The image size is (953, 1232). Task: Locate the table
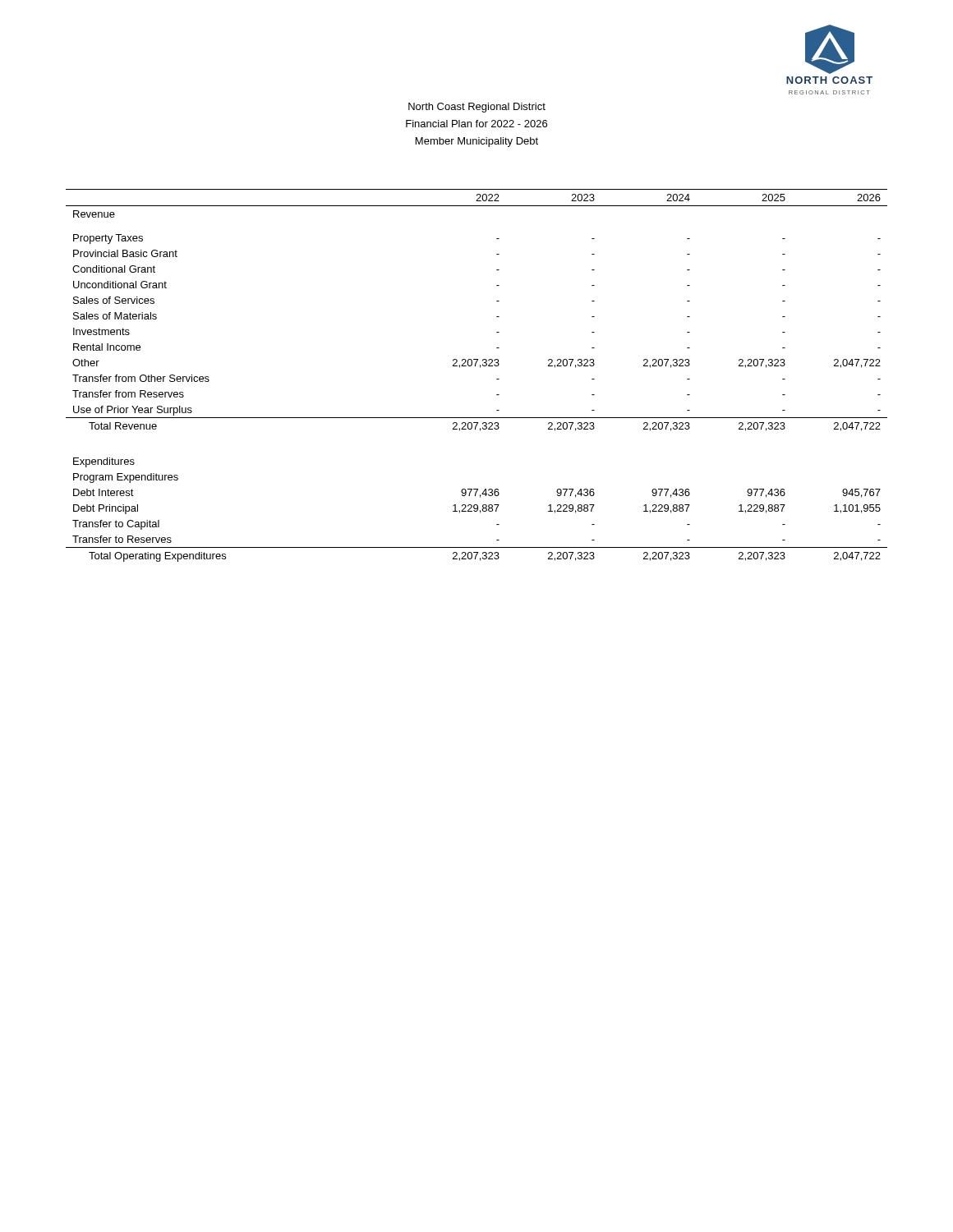point(476,376)
